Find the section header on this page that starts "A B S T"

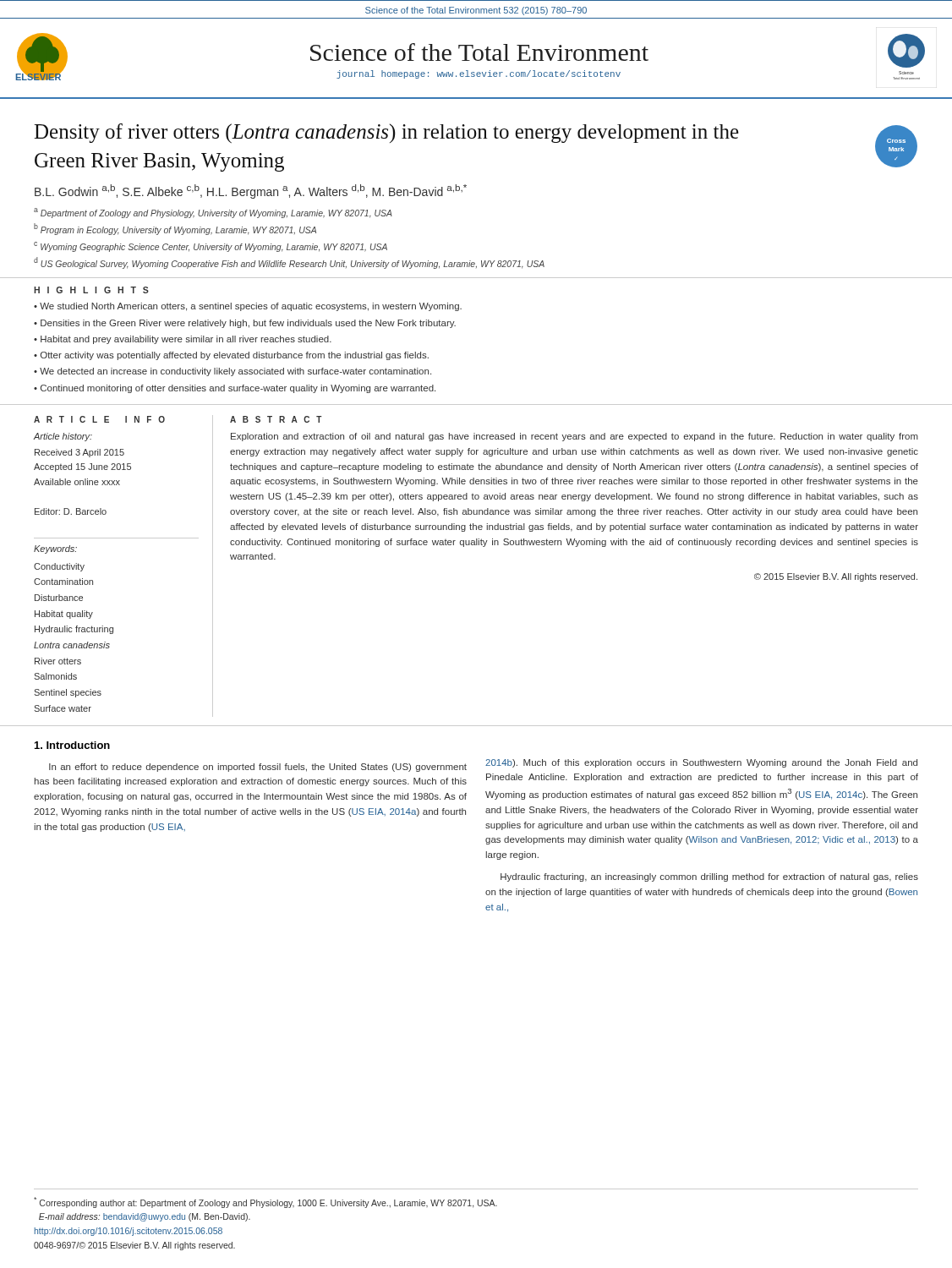tap(277, 420)
